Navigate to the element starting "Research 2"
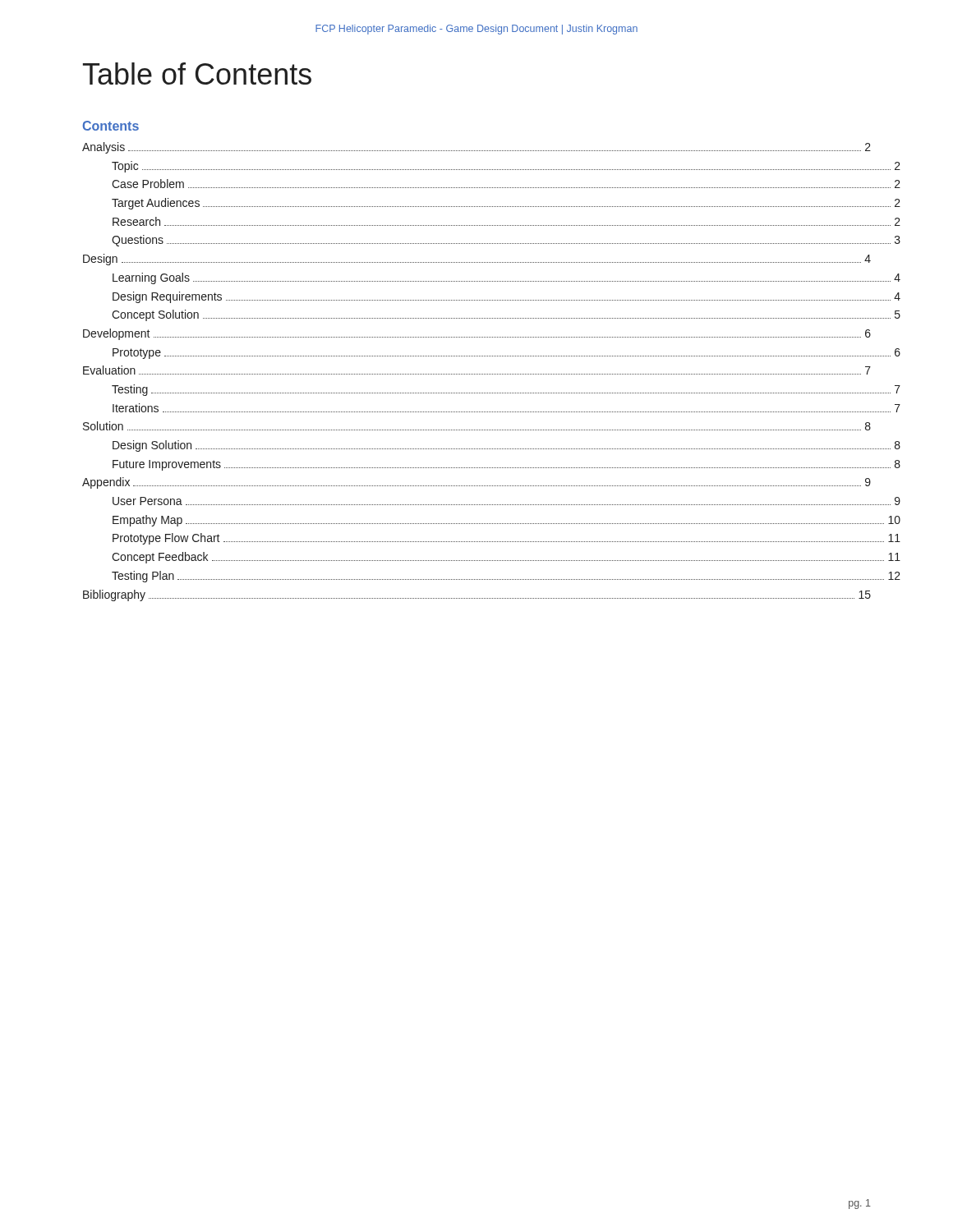The width and height of the screenshot is (953, 1232). click(506, 222)
